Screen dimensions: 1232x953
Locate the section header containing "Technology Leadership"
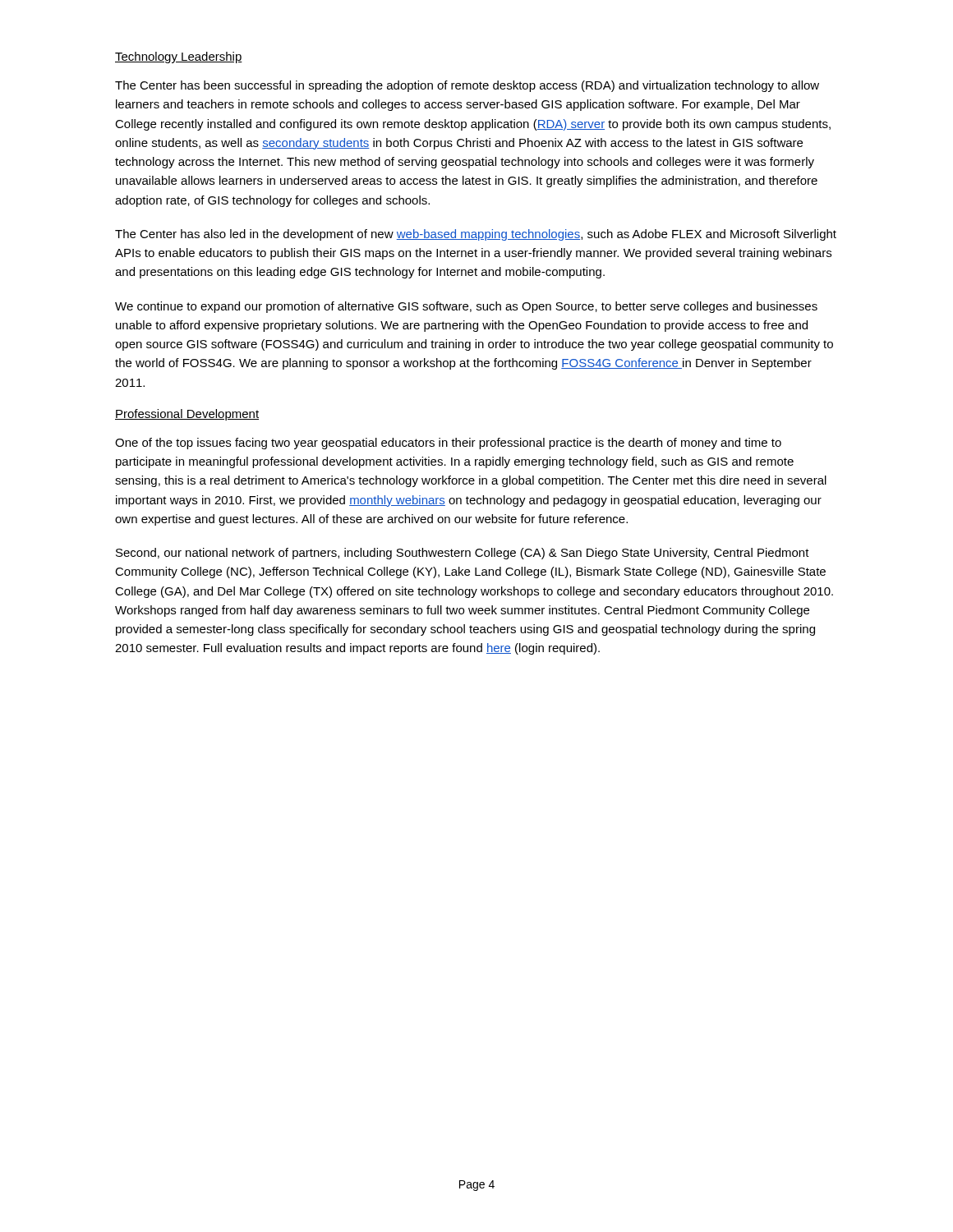click(x=179, y=57)
